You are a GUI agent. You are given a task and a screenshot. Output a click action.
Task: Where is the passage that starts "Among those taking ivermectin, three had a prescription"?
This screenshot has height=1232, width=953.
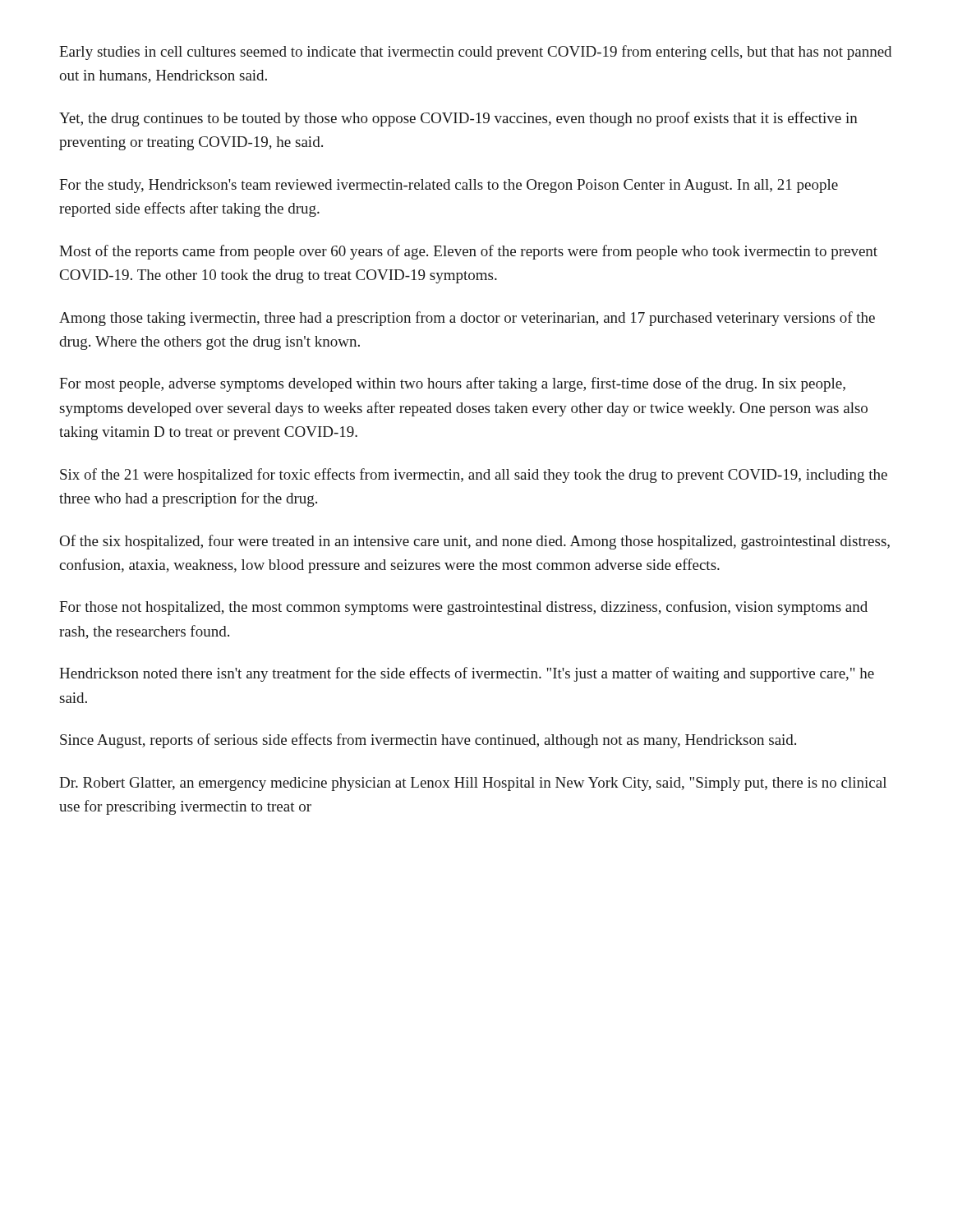pos(467,329)
